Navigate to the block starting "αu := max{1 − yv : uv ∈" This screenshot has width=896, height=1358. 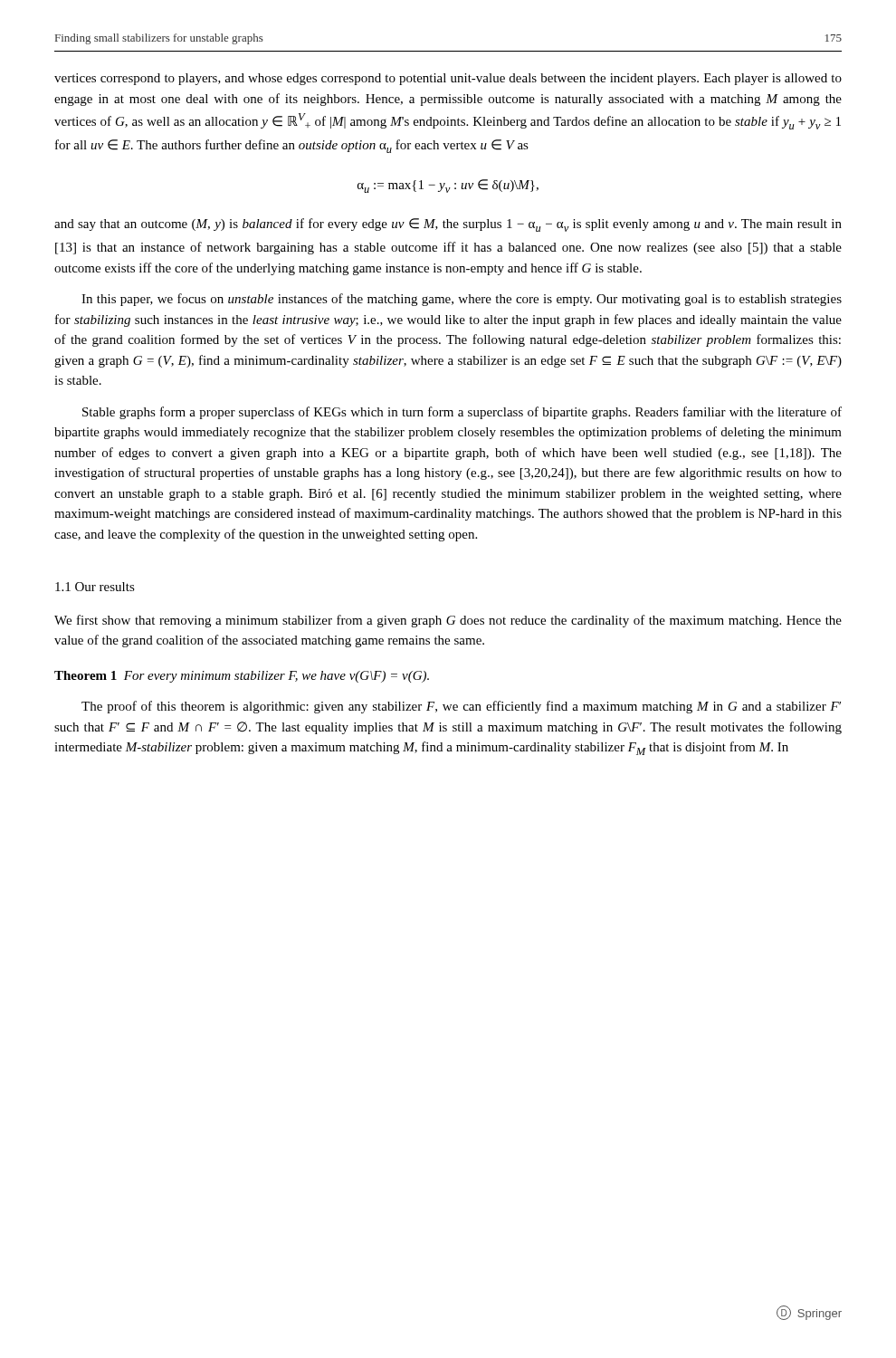click(x=448, y=186)
